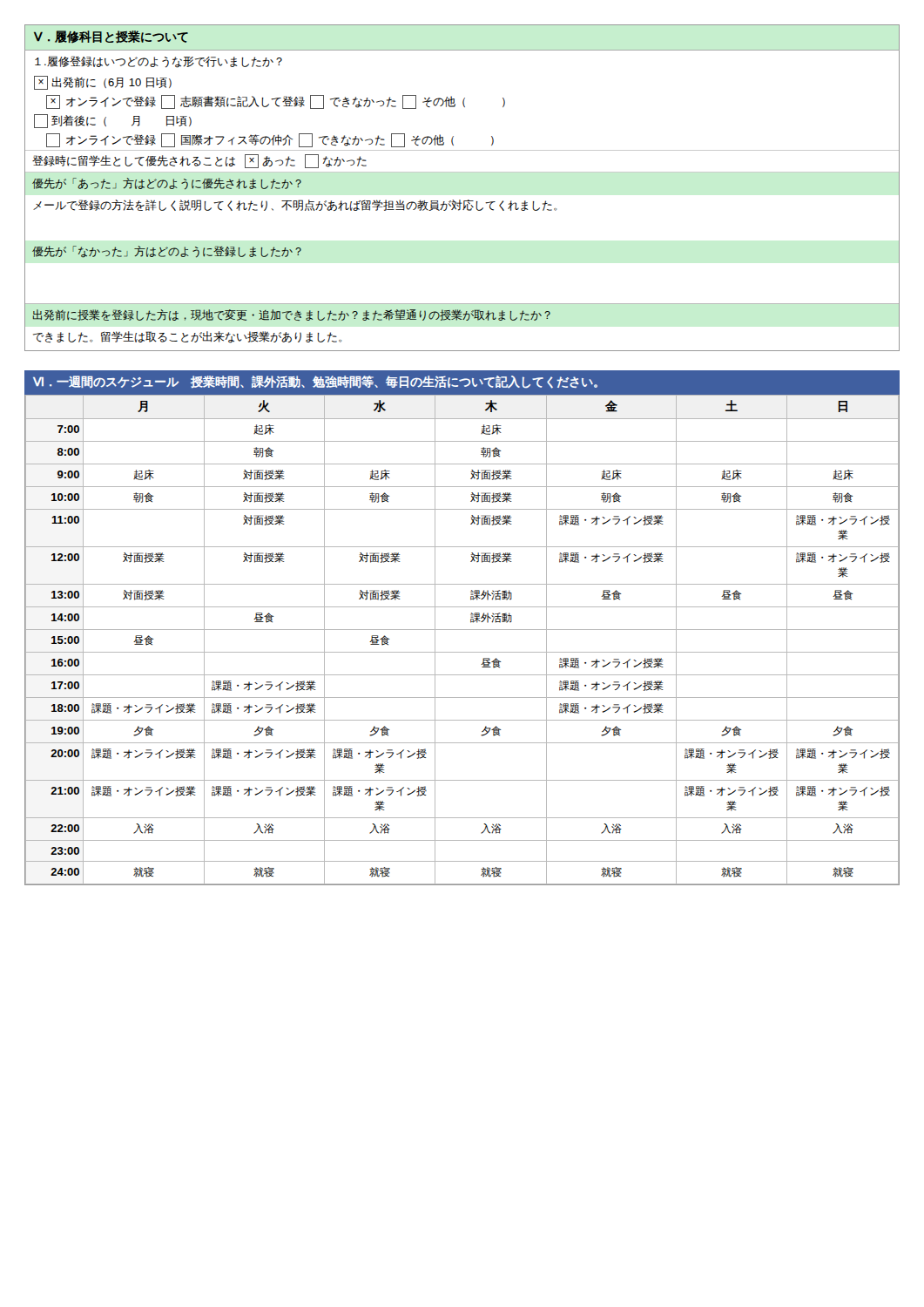
Task: Click on the passage starting "オンラインで登録 国際オフィス等の仲介 できなかった その他（ ）"
Action: [x=273, y=140]
